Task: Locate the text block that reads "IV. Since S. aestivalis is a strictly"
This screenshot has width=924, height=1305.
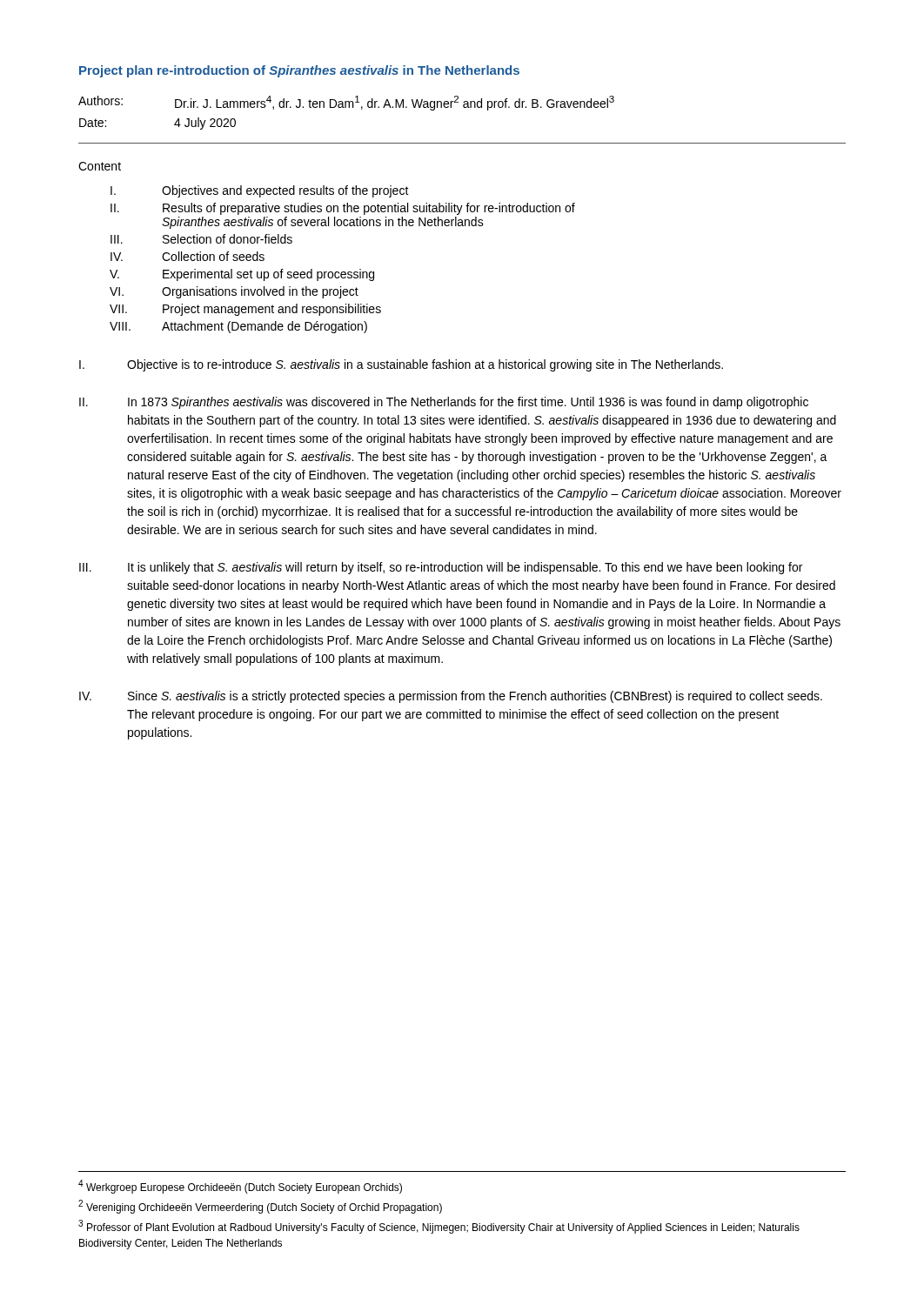Action: point(462,715)
